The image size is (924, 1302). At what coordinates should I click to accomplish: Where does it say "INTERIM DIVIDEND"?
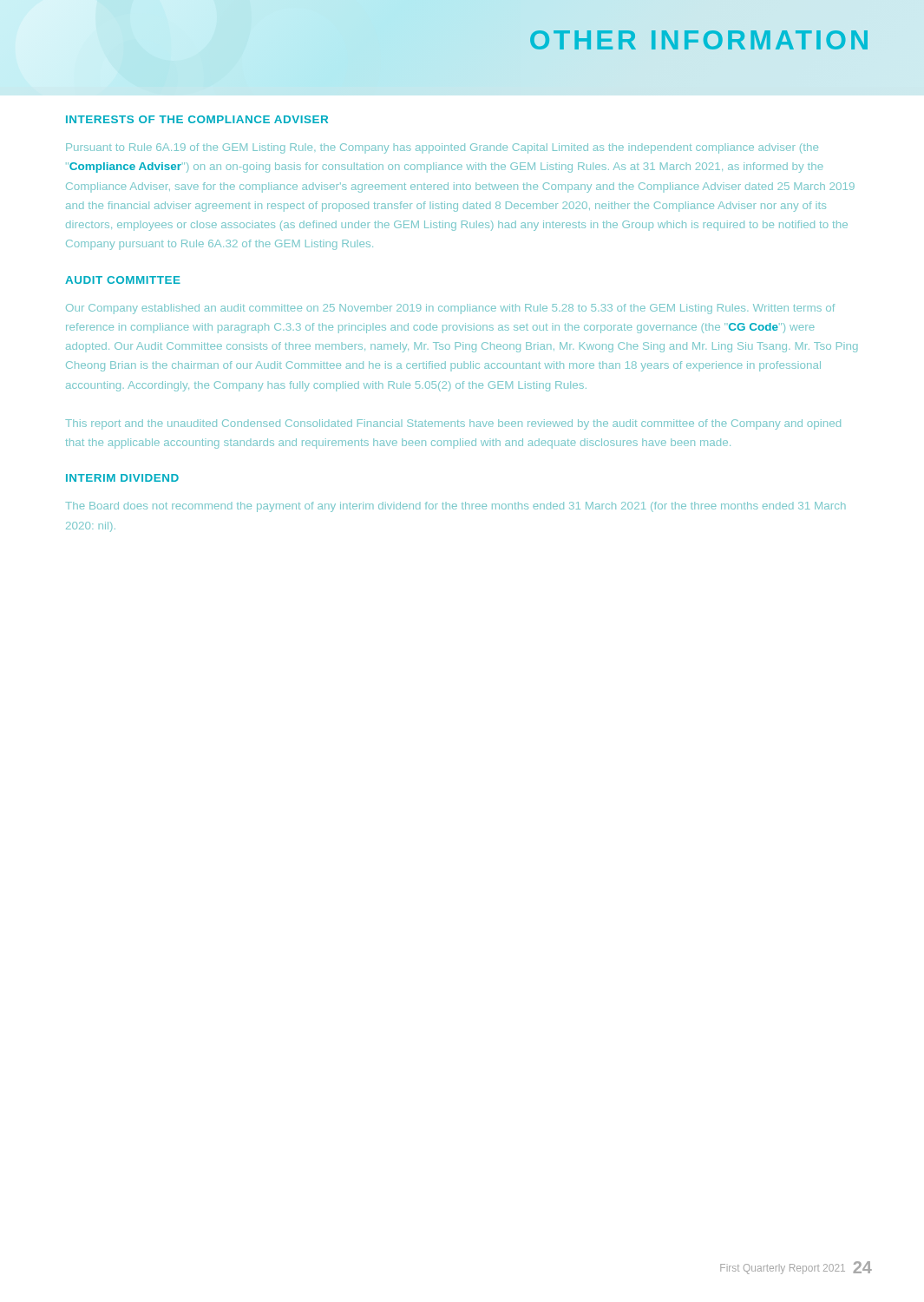point(122,478)
